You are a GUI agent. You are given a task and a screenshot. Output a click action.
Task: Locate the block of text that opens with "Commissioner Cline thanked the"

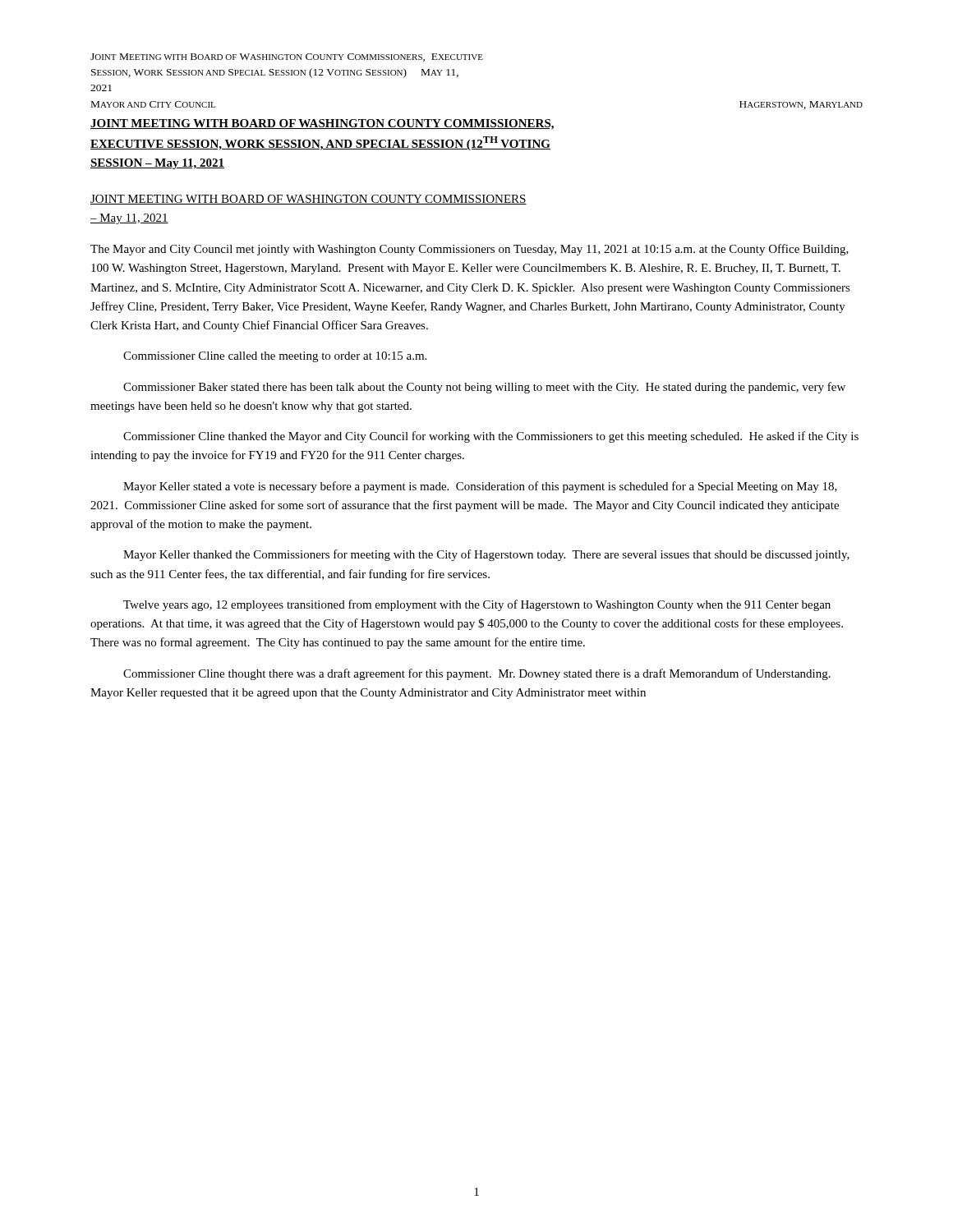point(475,446)
